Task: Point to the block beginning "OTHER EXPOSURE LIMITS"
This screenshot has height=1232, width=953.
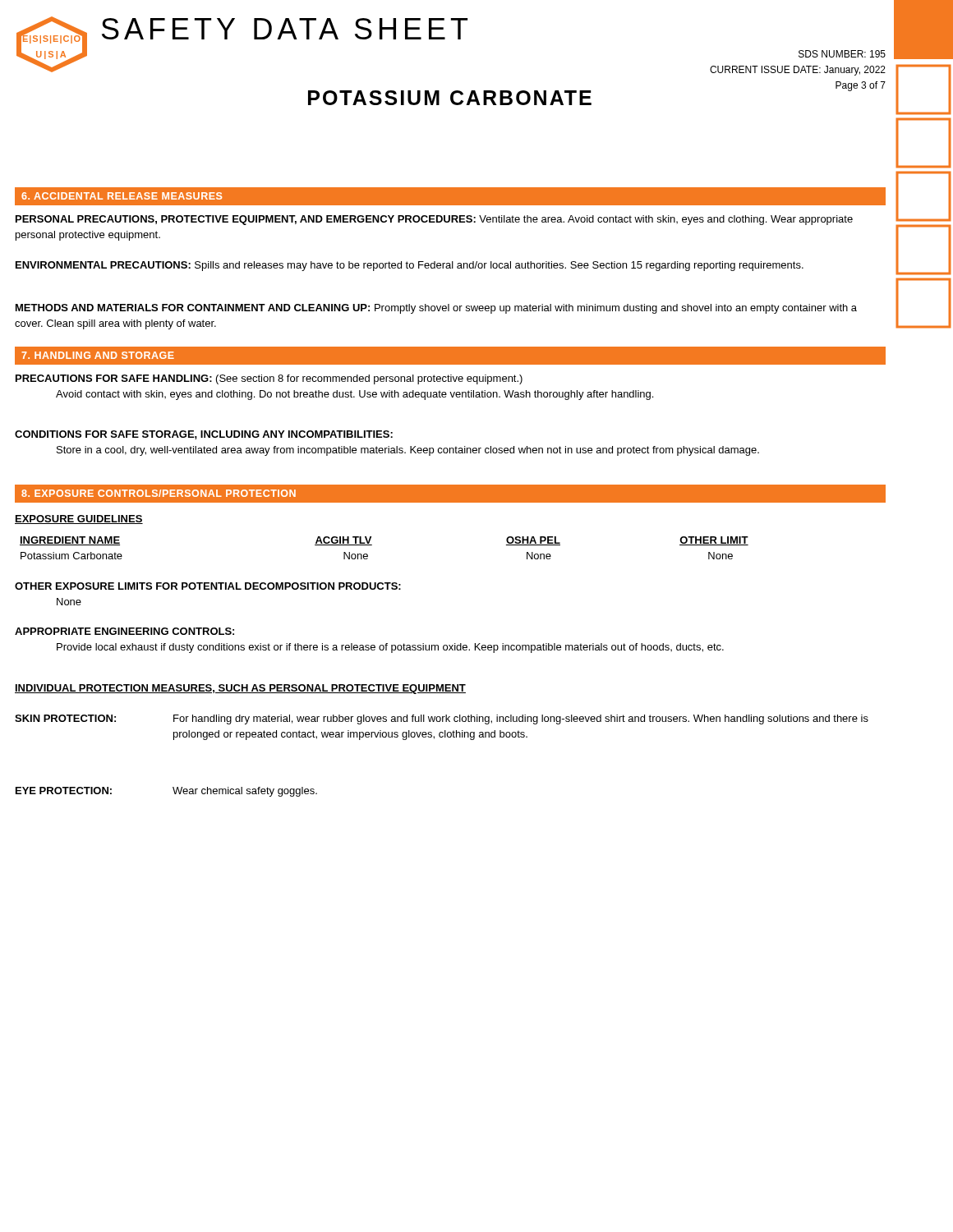Action: (x=208, y=586)
